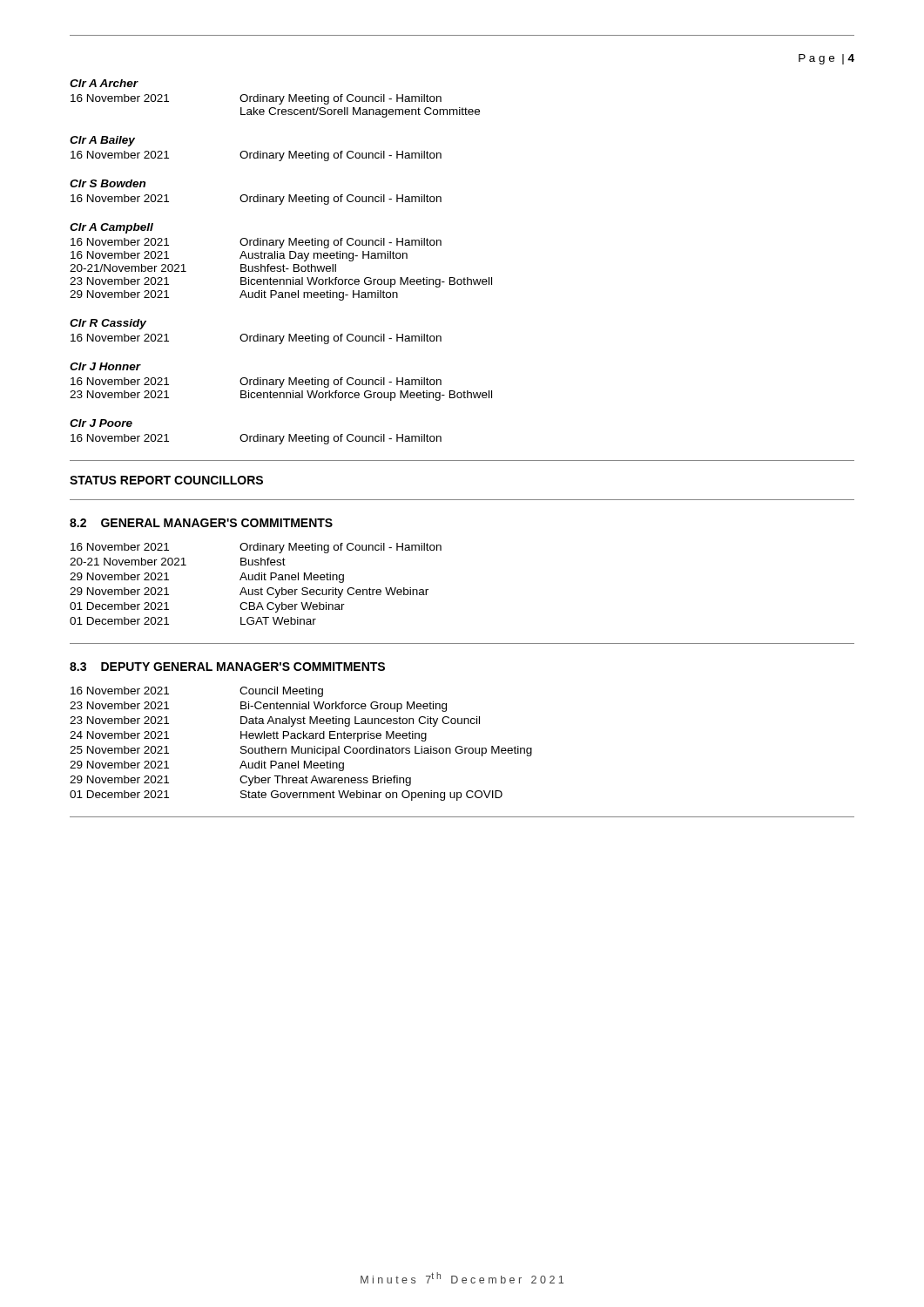This screenshot has height=1307, width=924.
Task: Select the element starting "STATUS REPORT COUNCILLORS"
Action: coord(167,480)
